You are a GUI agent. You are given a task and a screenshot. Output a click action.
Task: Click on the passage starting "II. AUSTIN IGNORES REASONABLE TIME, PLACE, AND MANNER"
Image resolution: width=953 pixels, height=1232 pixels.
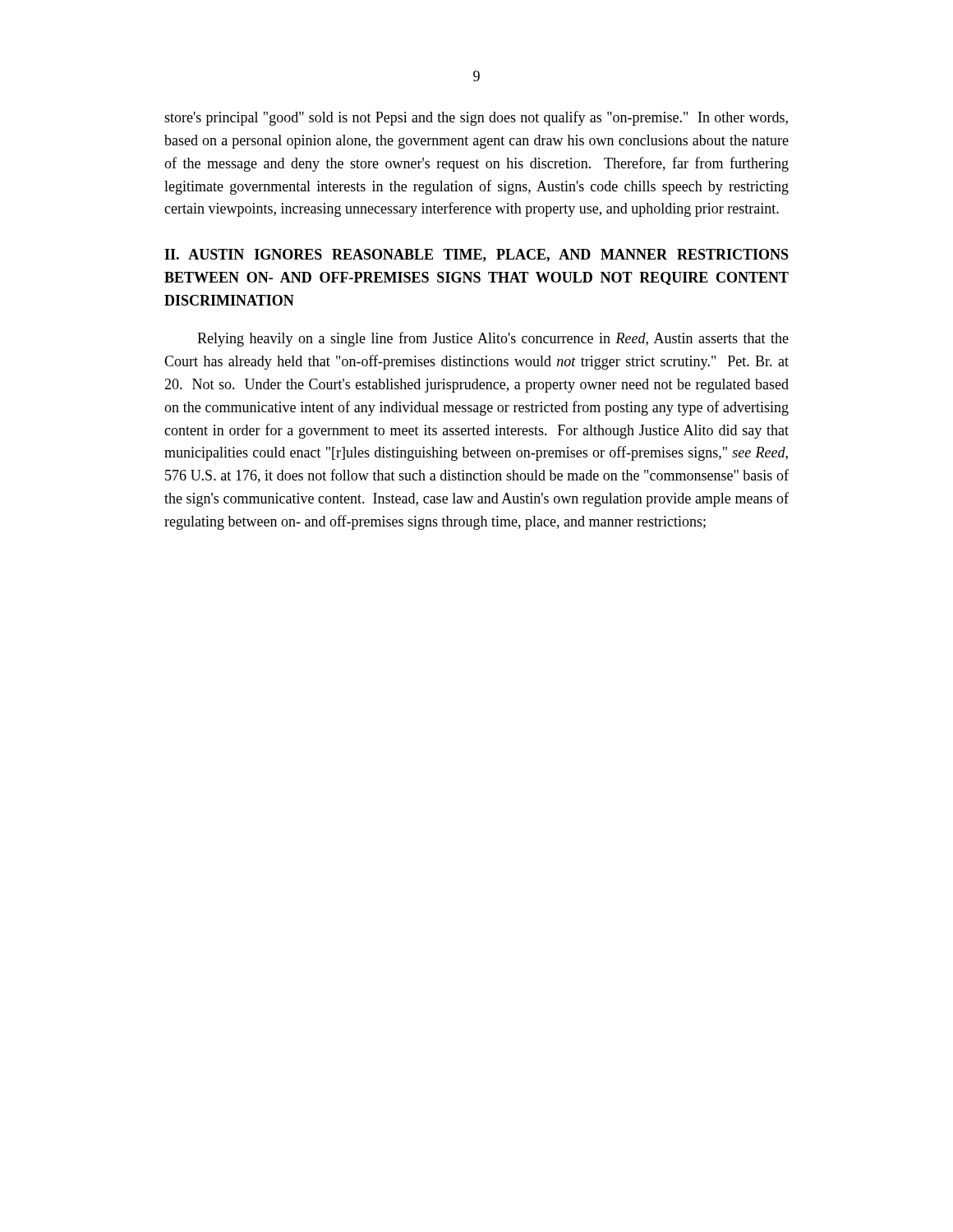click(476, 278)
